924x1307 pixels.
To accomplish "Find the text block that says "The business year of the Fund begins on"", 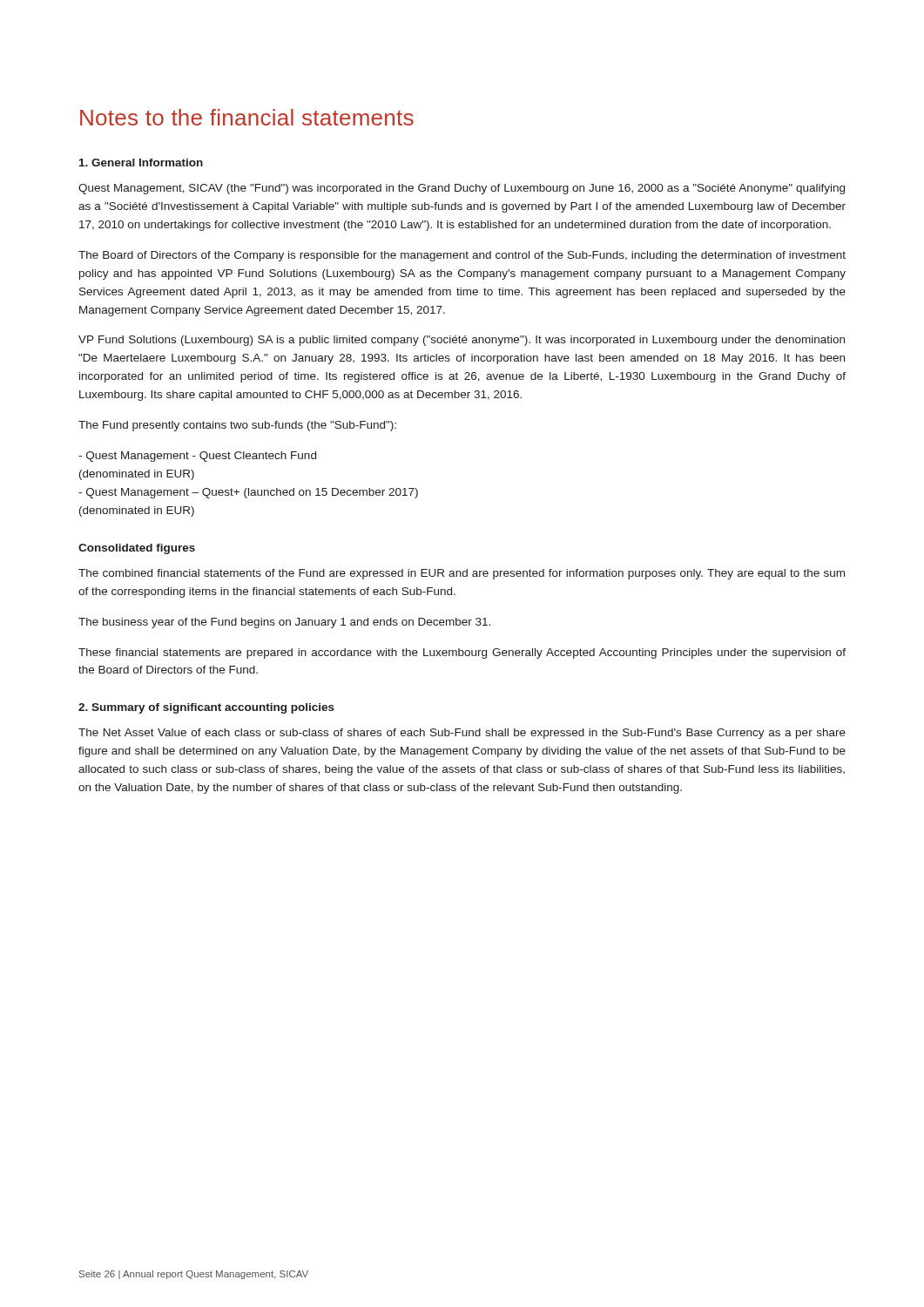I will (285, 621).
